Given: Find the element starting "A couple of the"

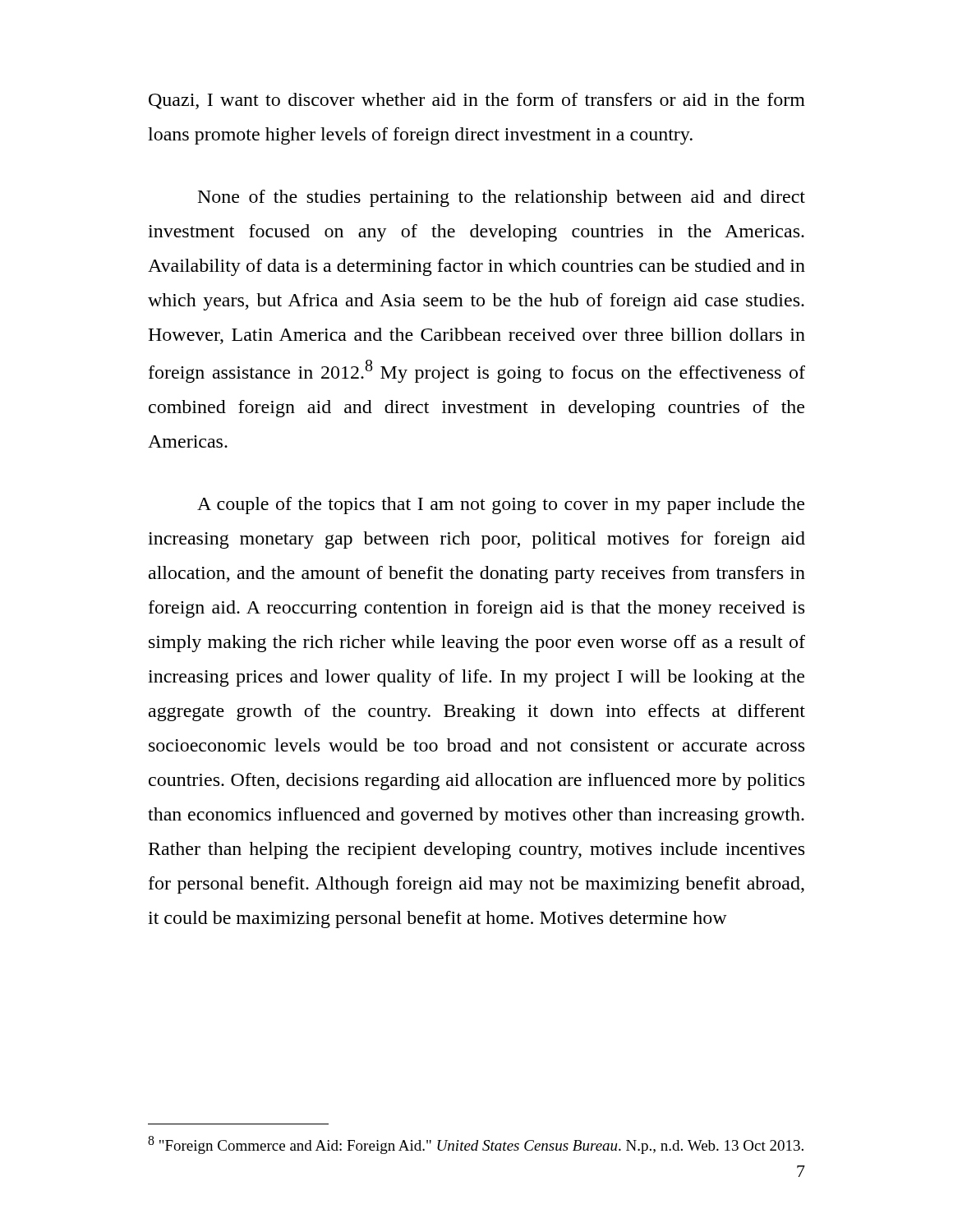Looking at the screenshot, I should pos(476,710).
